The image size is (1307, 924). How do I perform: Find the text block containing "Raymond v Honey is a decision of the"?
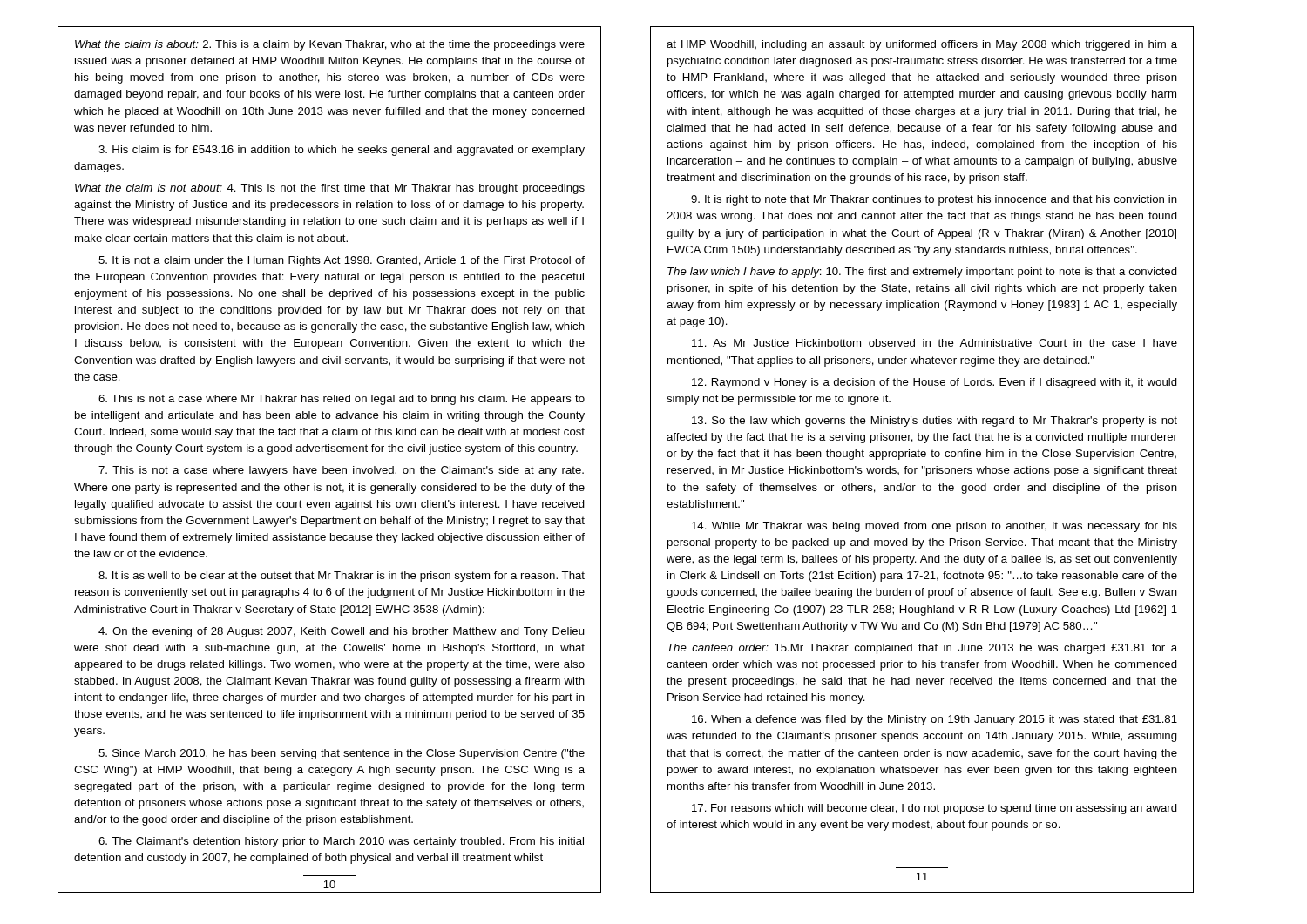pos(922,390)
